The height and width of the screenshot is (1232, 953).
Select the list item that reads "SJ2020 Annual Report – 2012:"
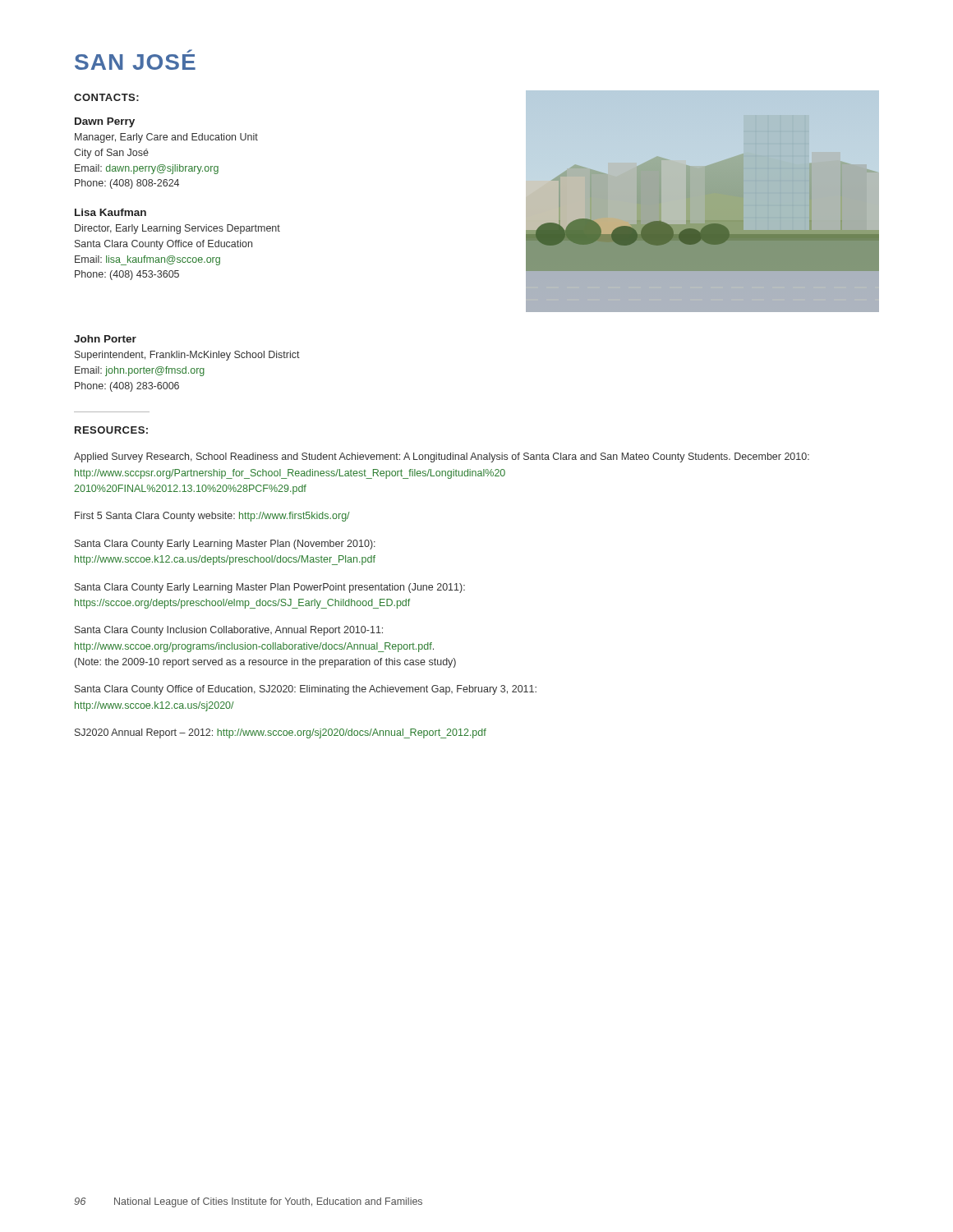280,733
